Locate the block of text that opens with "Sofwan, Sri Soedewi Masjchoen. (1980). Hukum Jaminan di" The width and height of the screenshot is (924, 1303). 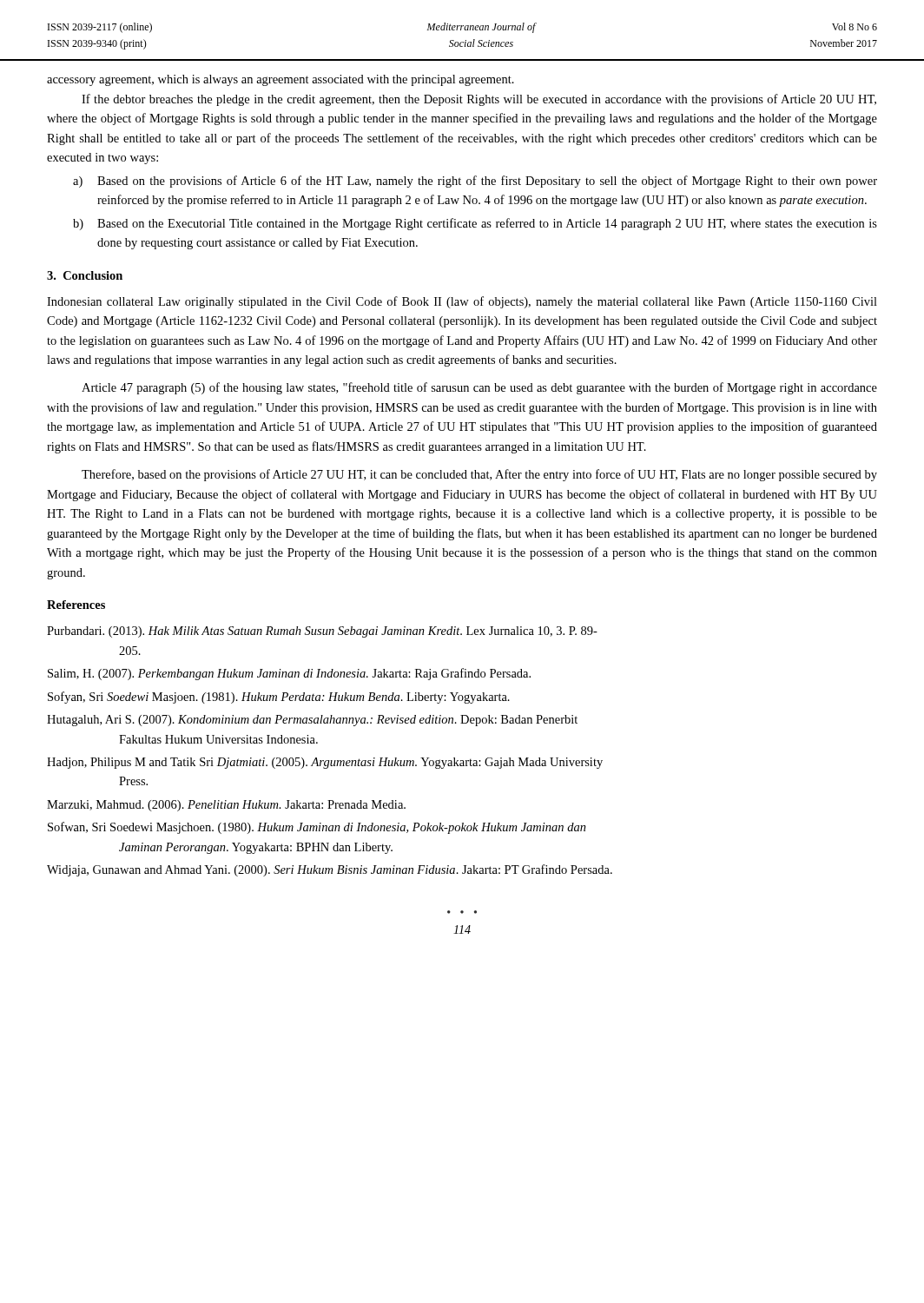(x=462, y=837)
